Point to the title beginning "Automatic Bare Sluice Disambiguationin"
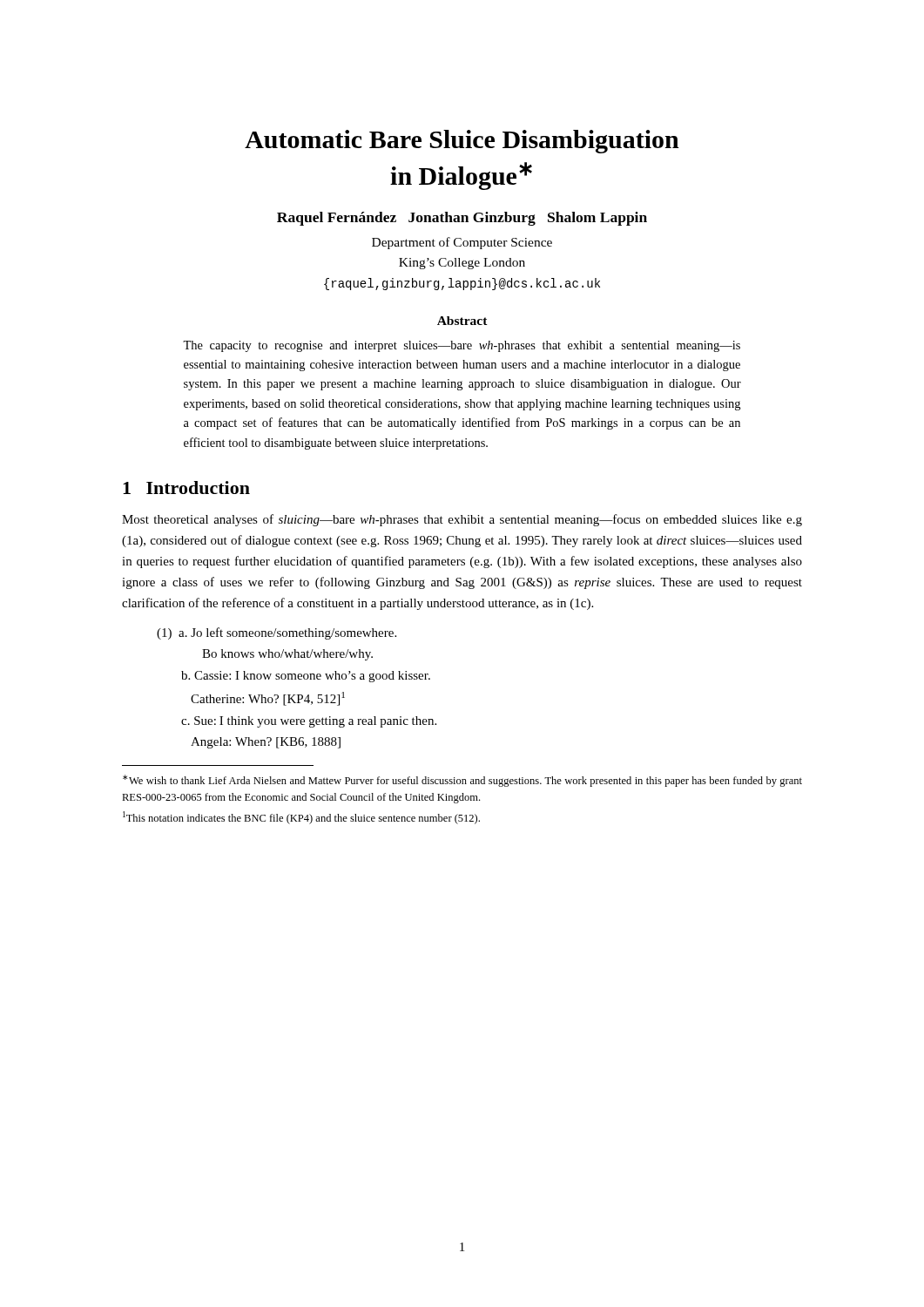 [462, 157]
